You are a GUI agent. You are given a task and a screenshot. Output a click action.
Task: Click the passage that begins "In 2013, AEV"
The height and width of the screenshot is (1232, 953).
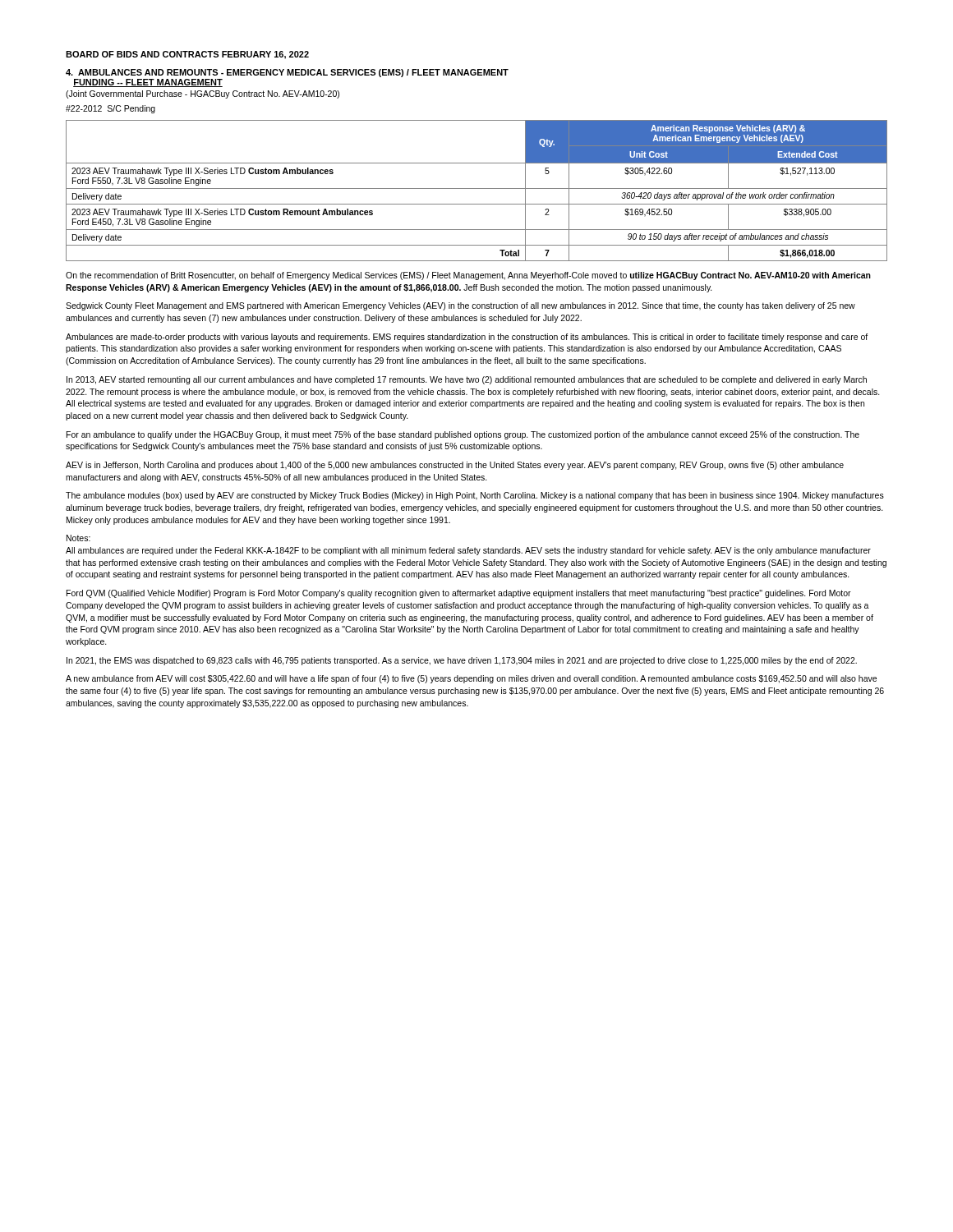(x=476, y=398)
